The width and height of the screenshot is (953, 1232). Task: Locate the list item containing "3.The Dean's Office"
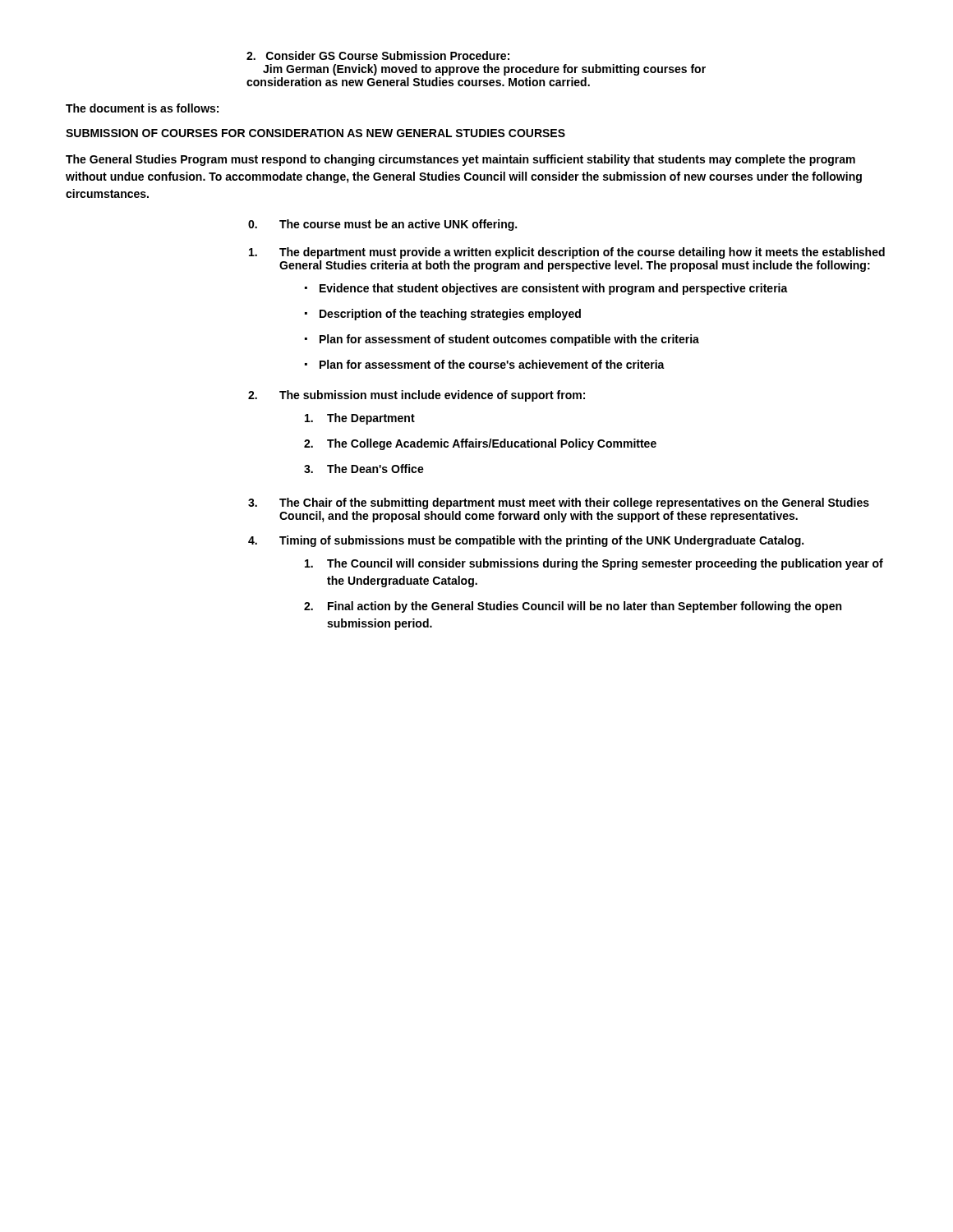pos(364,469)
